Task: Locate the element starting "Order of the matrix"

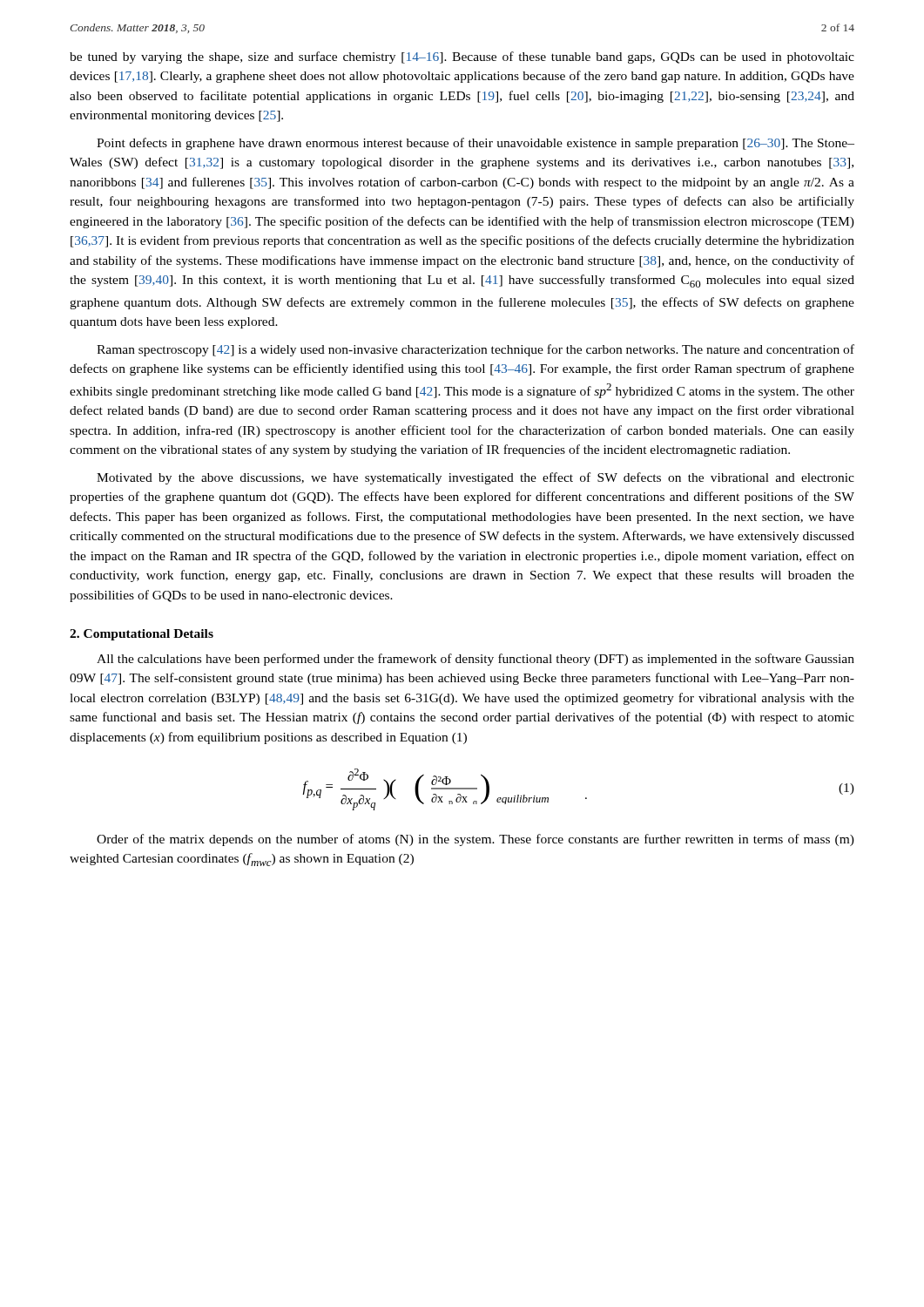Action: click(462, 850)
